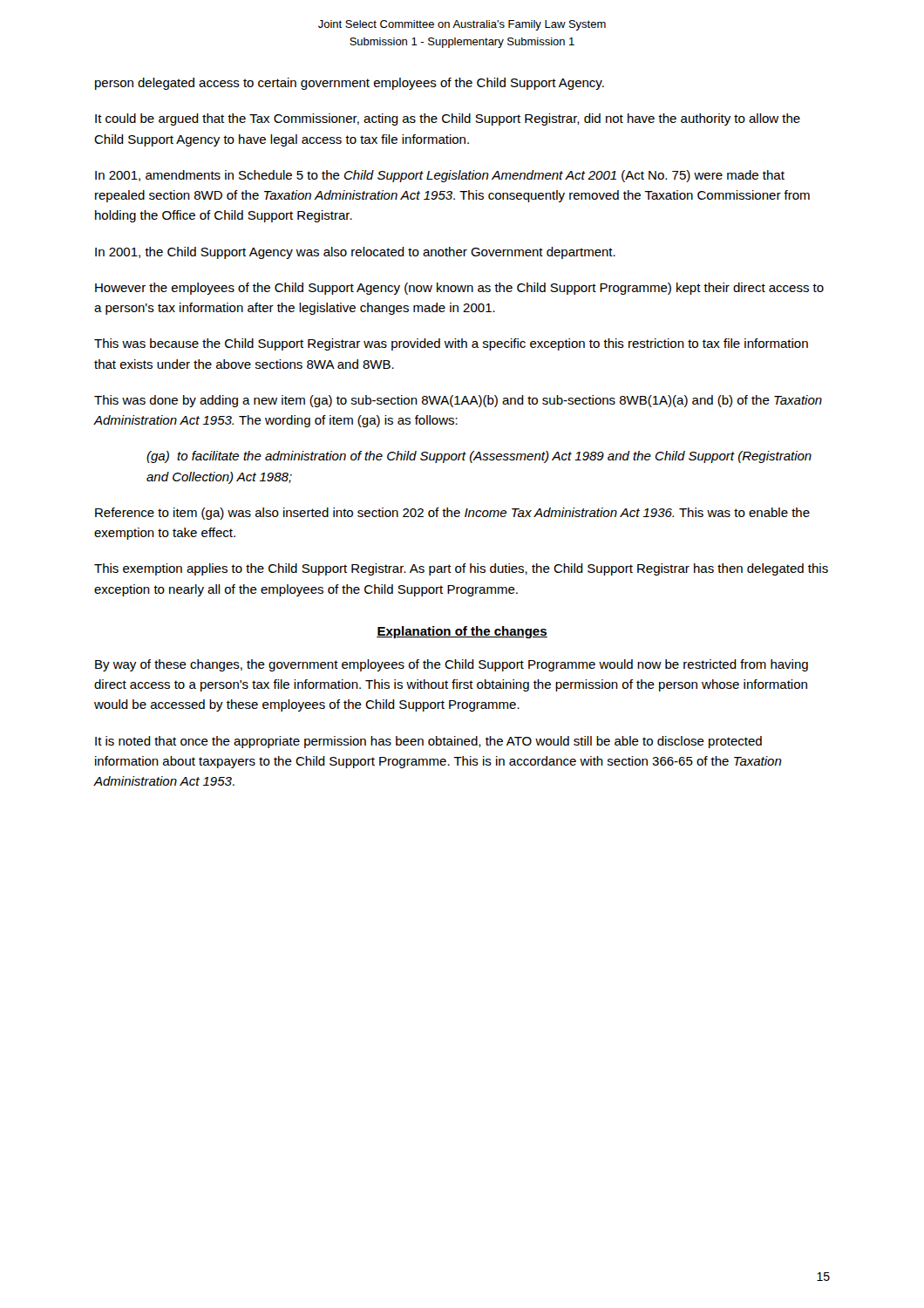Click on the text block containing "By way of these changes, the"

451,684
